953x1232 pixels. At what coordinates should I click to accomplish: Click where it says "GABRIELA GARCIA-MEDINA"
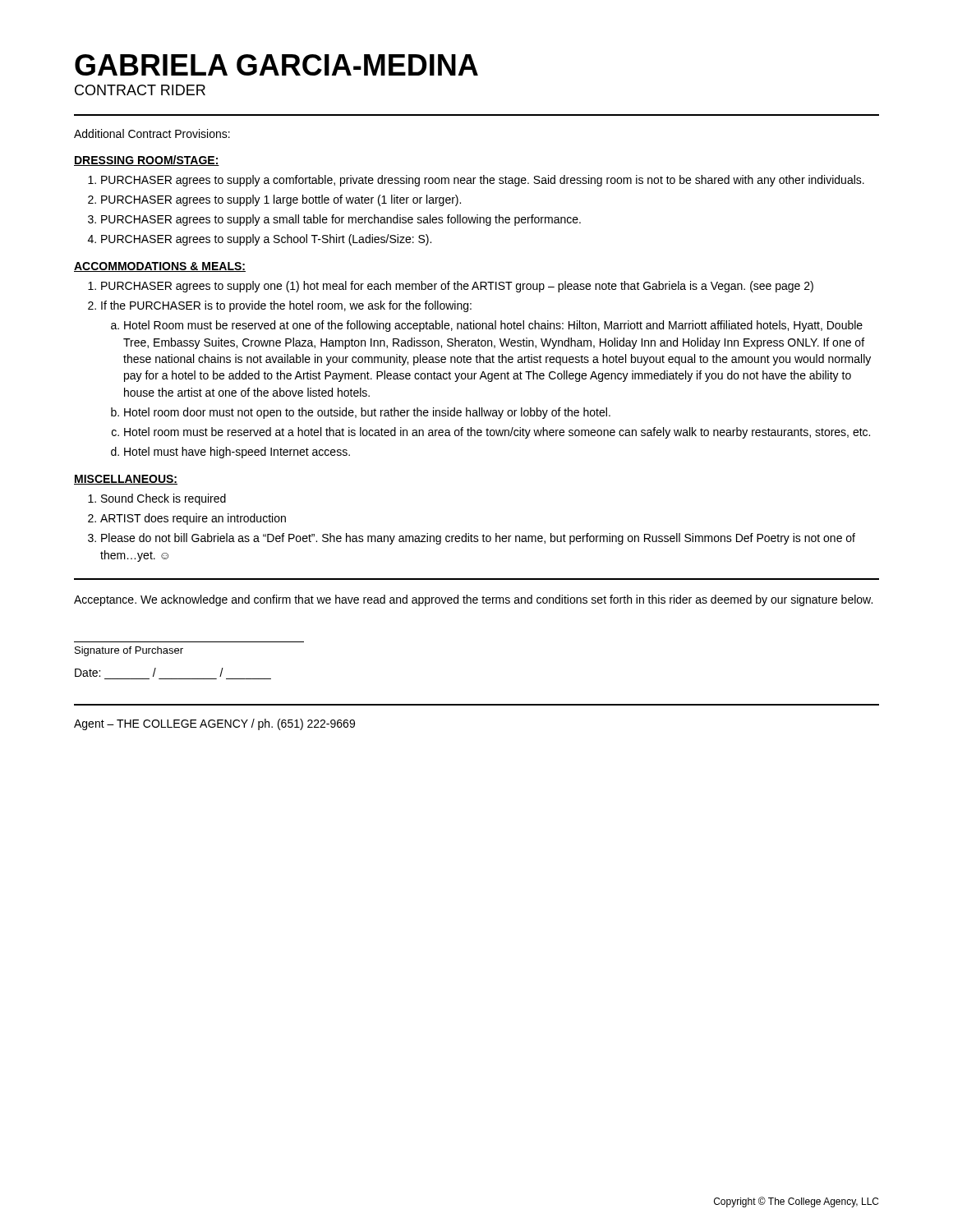(x=276, y=66)
